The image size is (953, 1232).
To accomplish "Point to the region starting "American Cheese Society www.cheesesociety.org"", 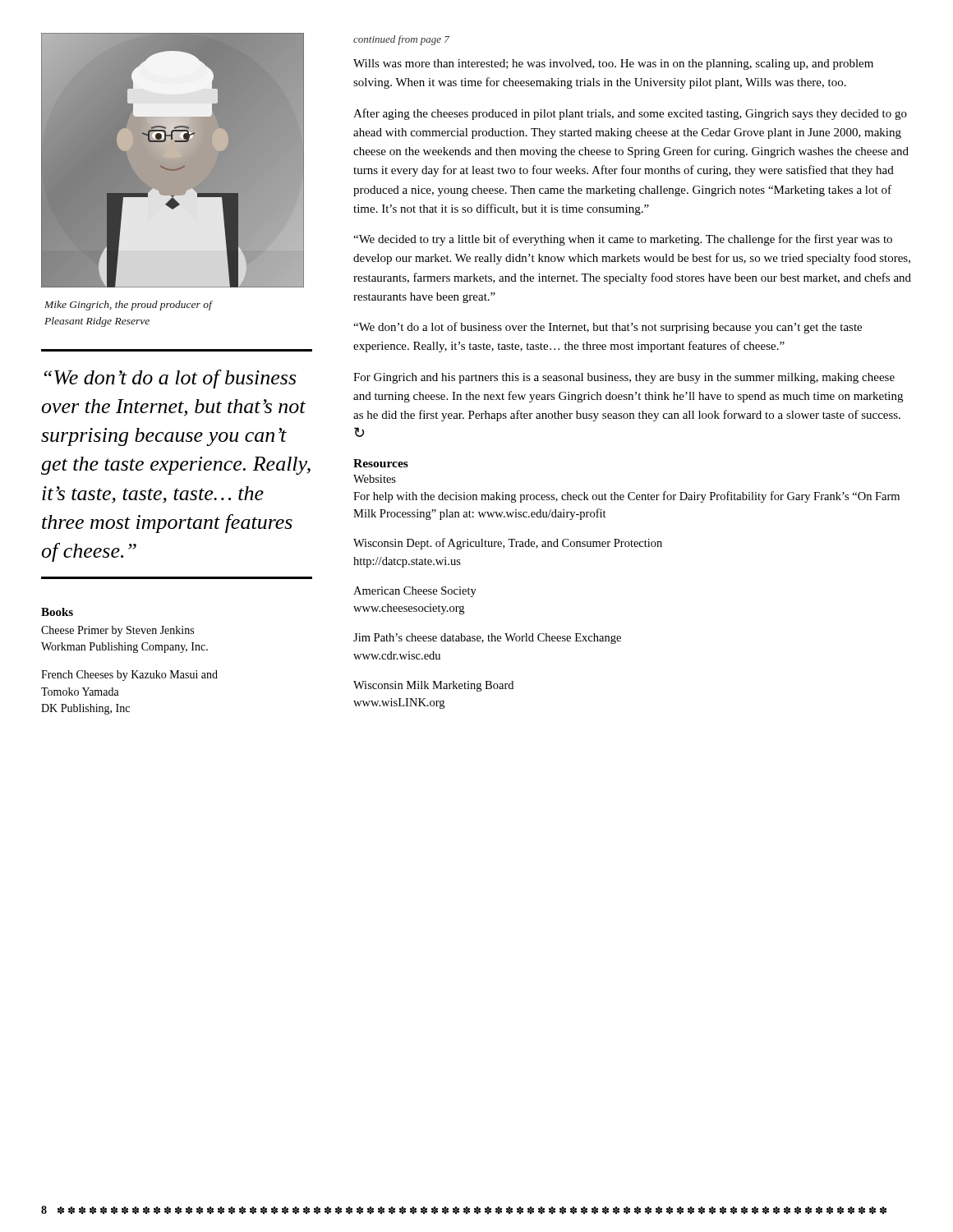I will (415, 599).
